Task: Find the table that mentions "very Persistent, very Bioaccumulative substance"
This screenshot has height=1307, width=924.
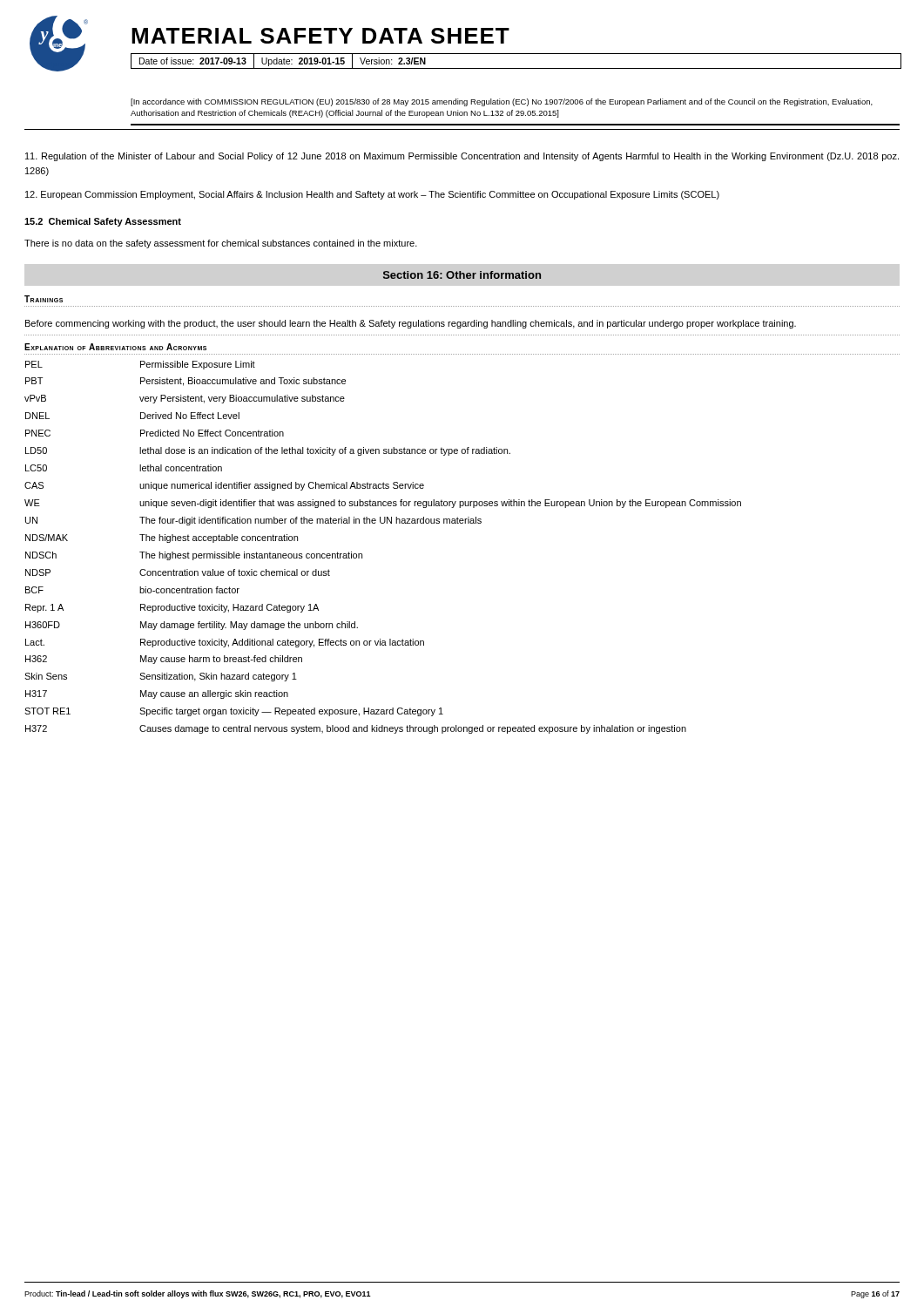Action: click(x=462, y=536)
